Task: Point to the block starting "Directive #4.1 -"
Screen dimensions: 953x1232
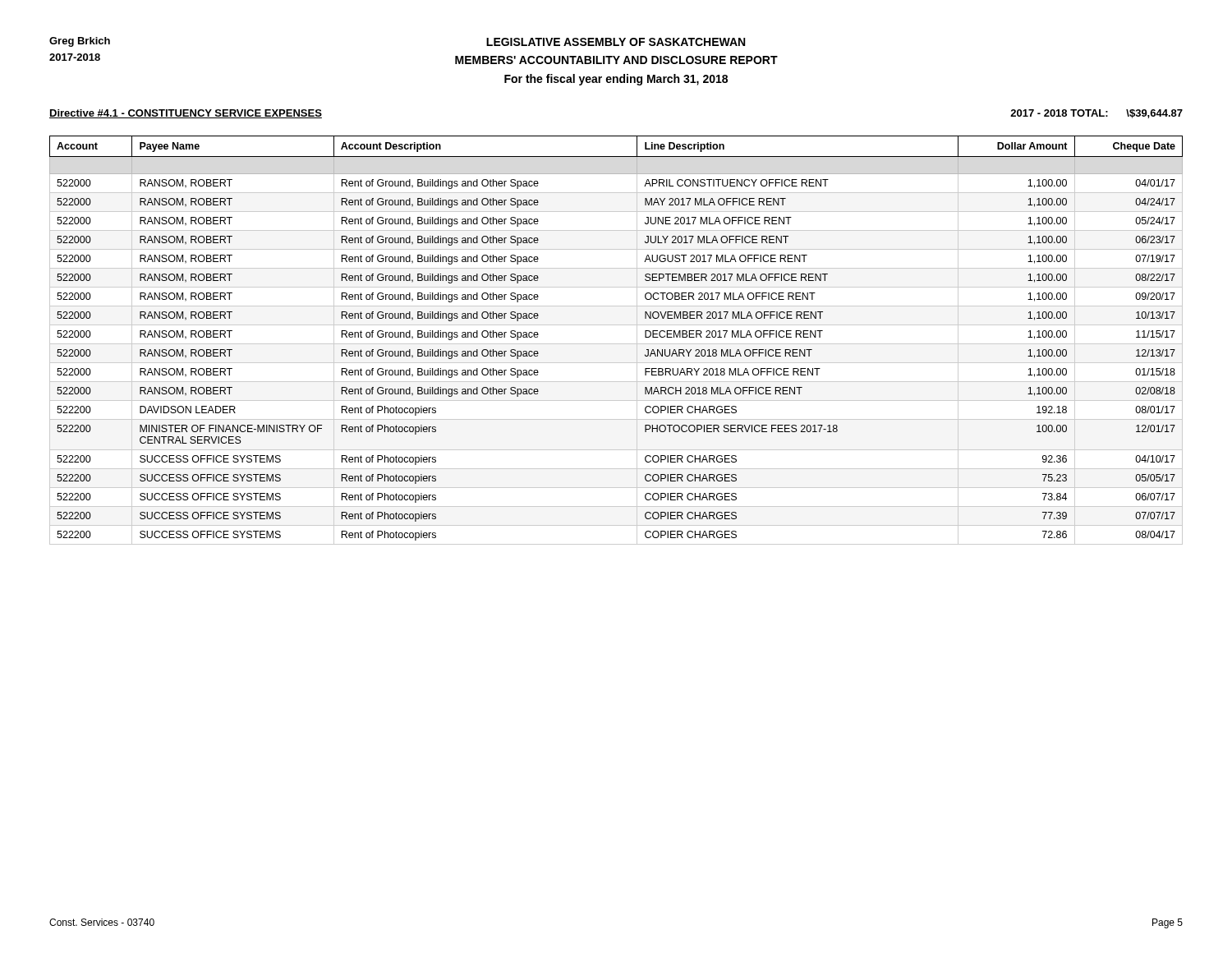Action: (186, 113)
